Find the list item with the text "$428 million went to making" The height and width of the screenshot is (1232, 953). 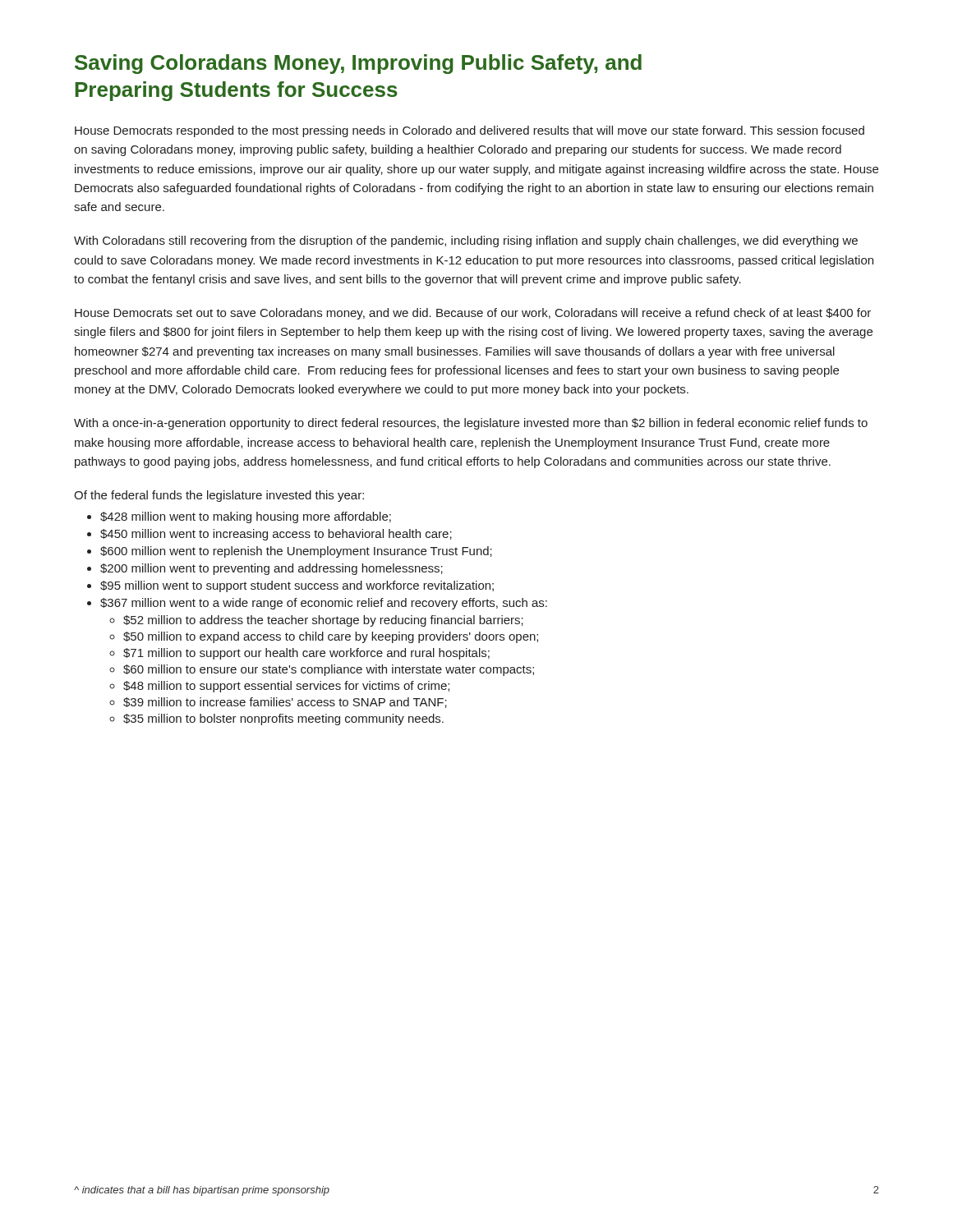click(x=246, y=516)
